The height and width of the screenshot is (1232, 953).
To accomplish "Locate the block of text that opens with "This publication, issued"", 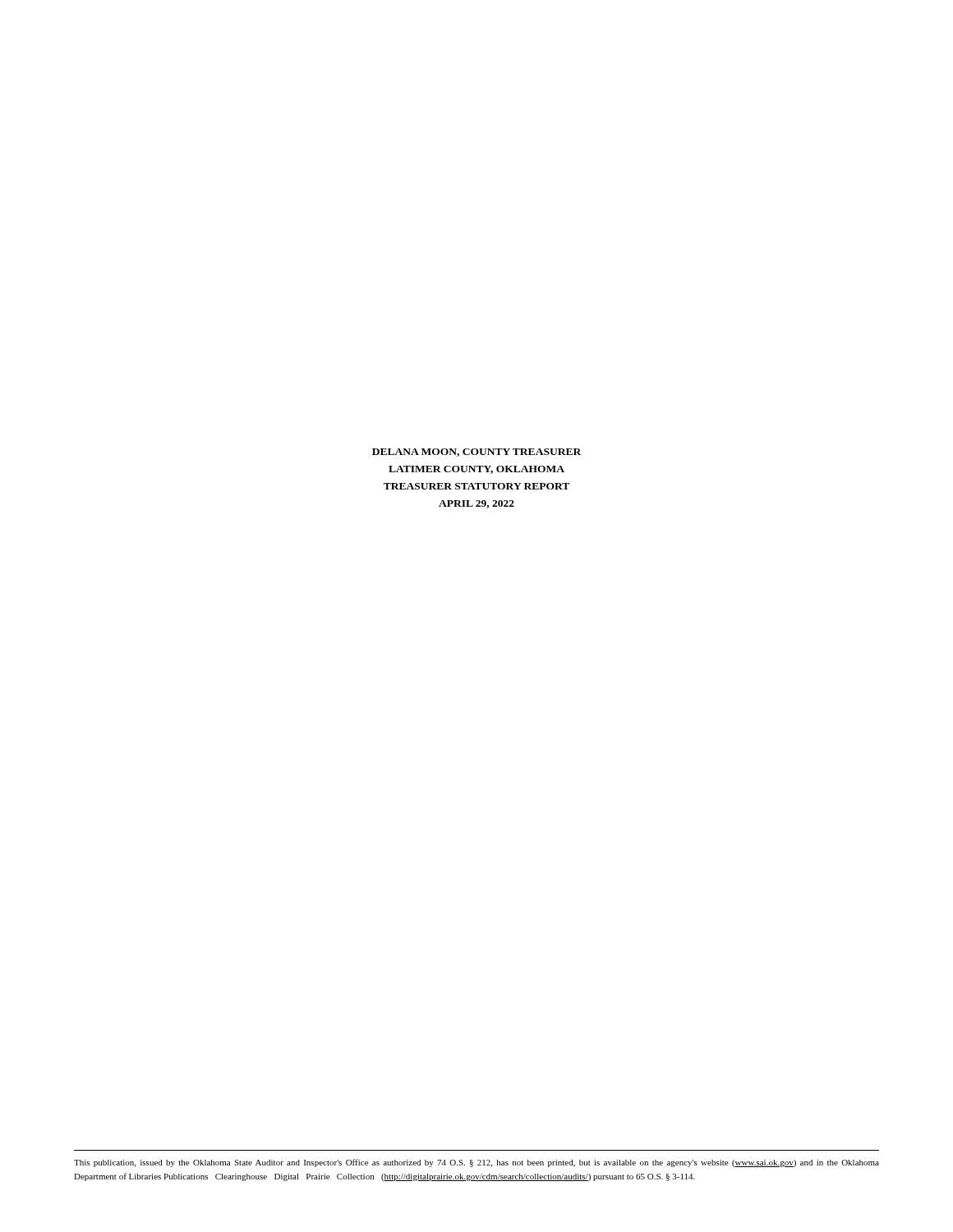I will pyautogui.click(x=476, y=1169).
